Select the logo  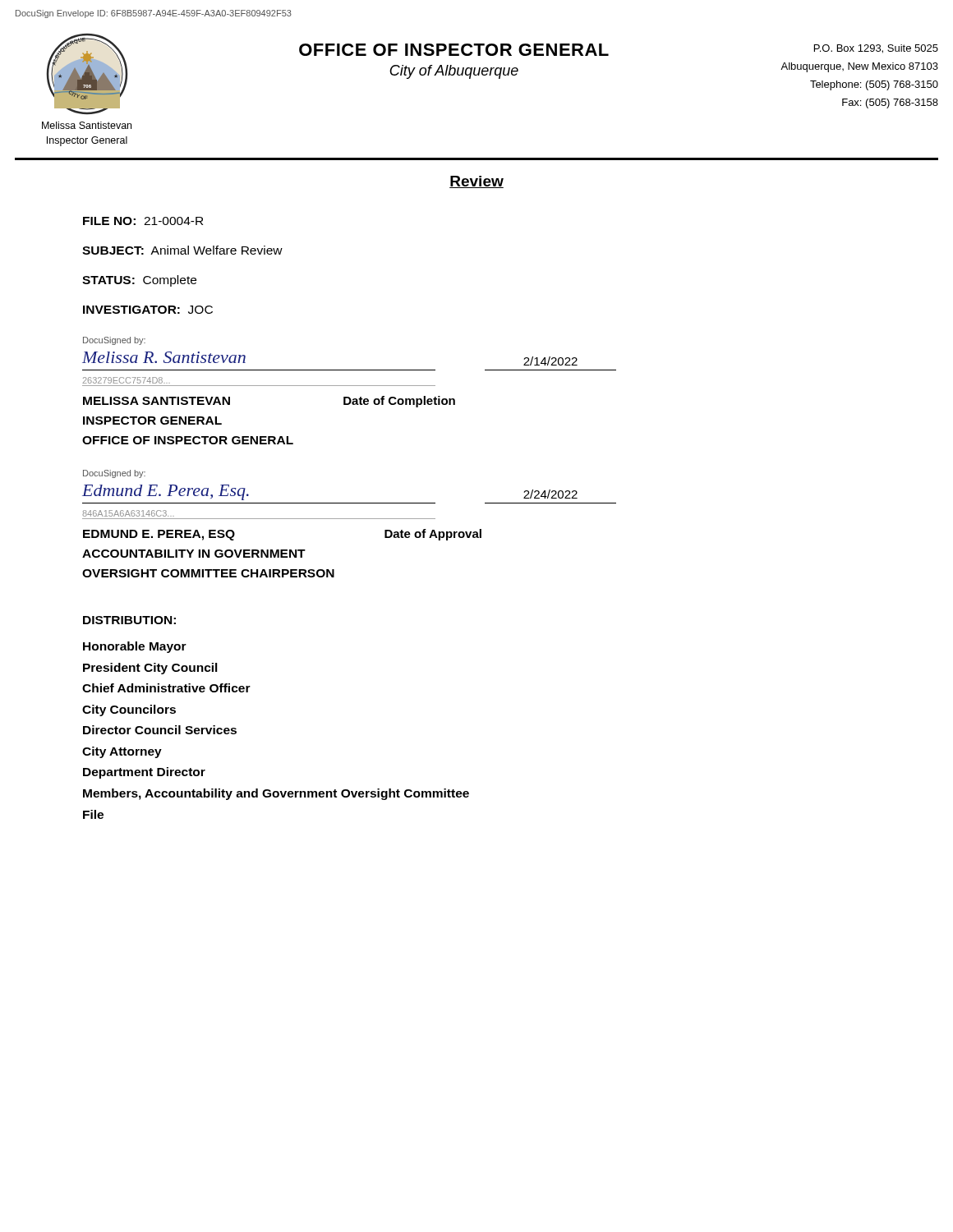point(87,90)
